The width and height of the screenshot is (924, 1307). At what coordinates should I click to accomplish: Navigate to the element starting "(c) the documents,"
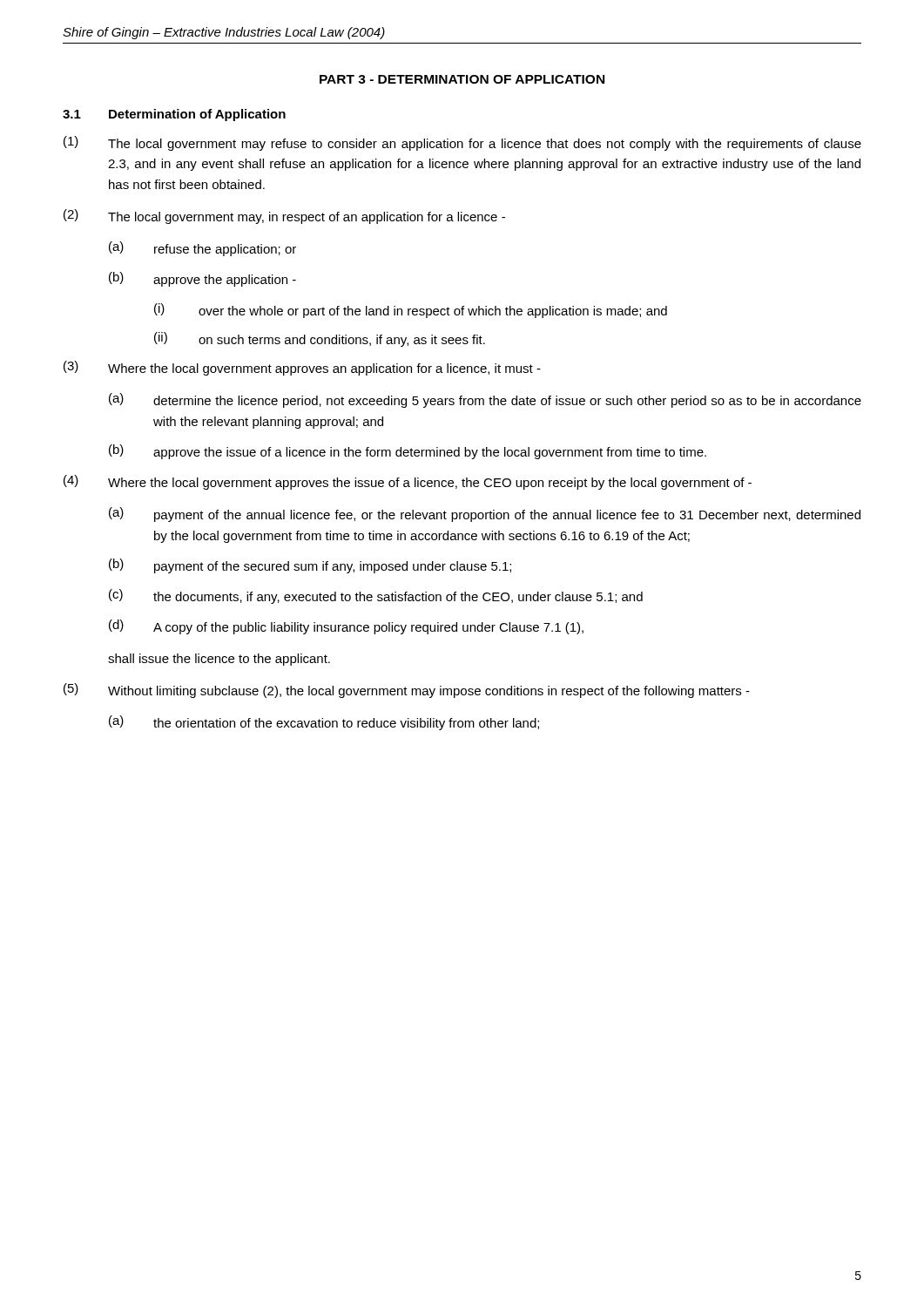(x=485, y=597)
